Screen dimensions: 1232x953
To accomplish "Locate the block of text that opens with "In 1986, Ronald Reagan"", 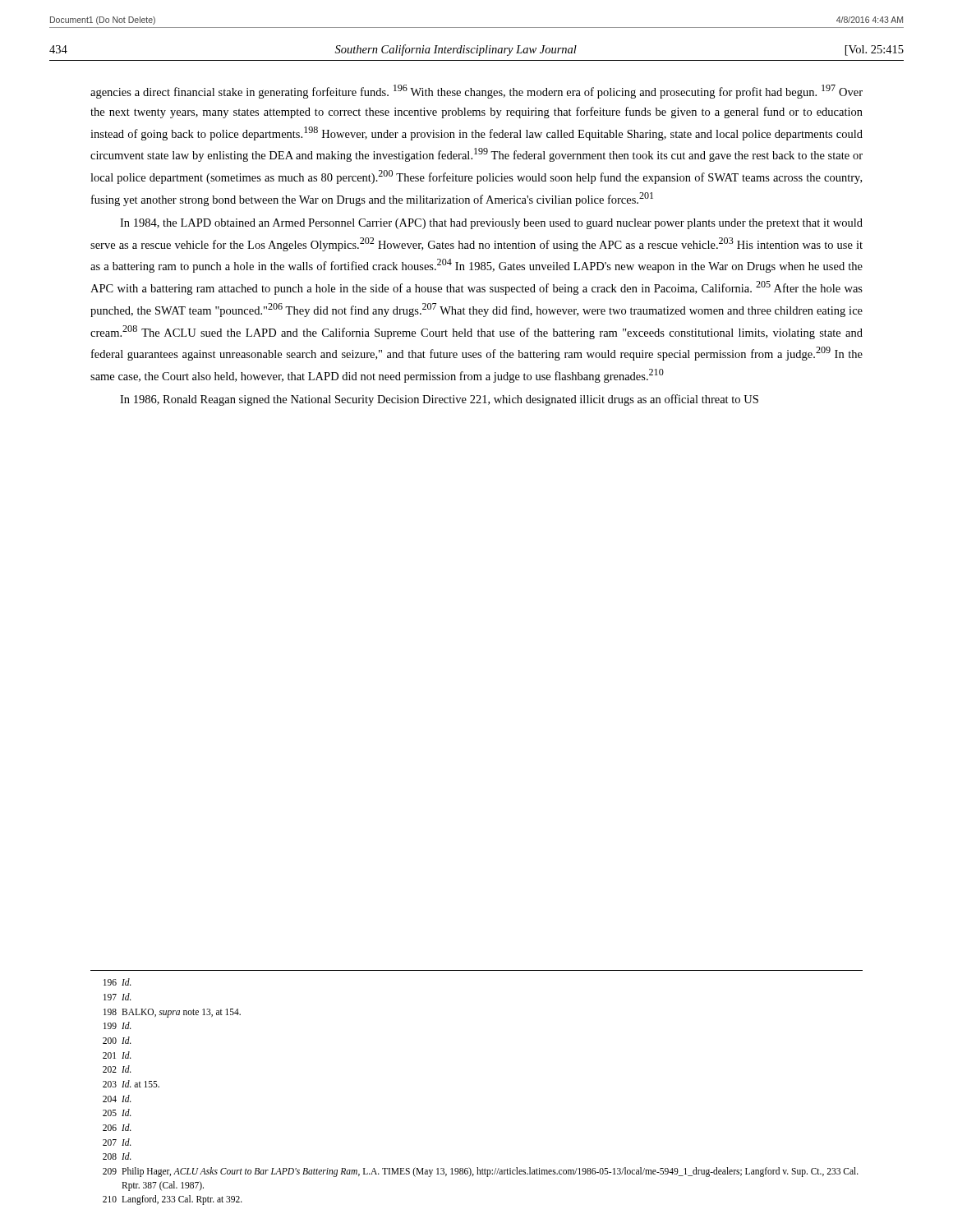I will (x=476, y=400).
